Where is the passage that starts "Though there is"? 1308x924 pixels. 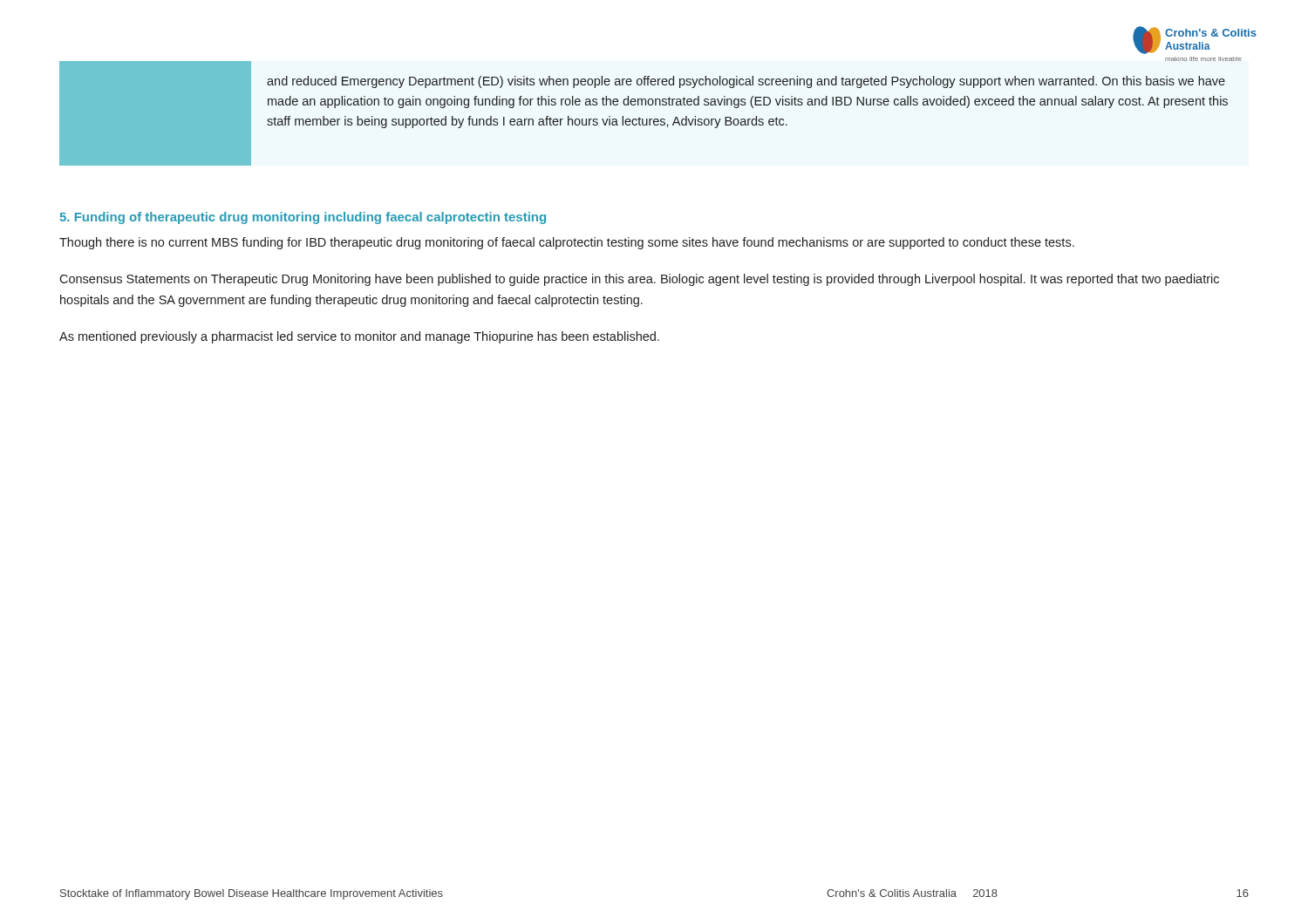(567, 242)
